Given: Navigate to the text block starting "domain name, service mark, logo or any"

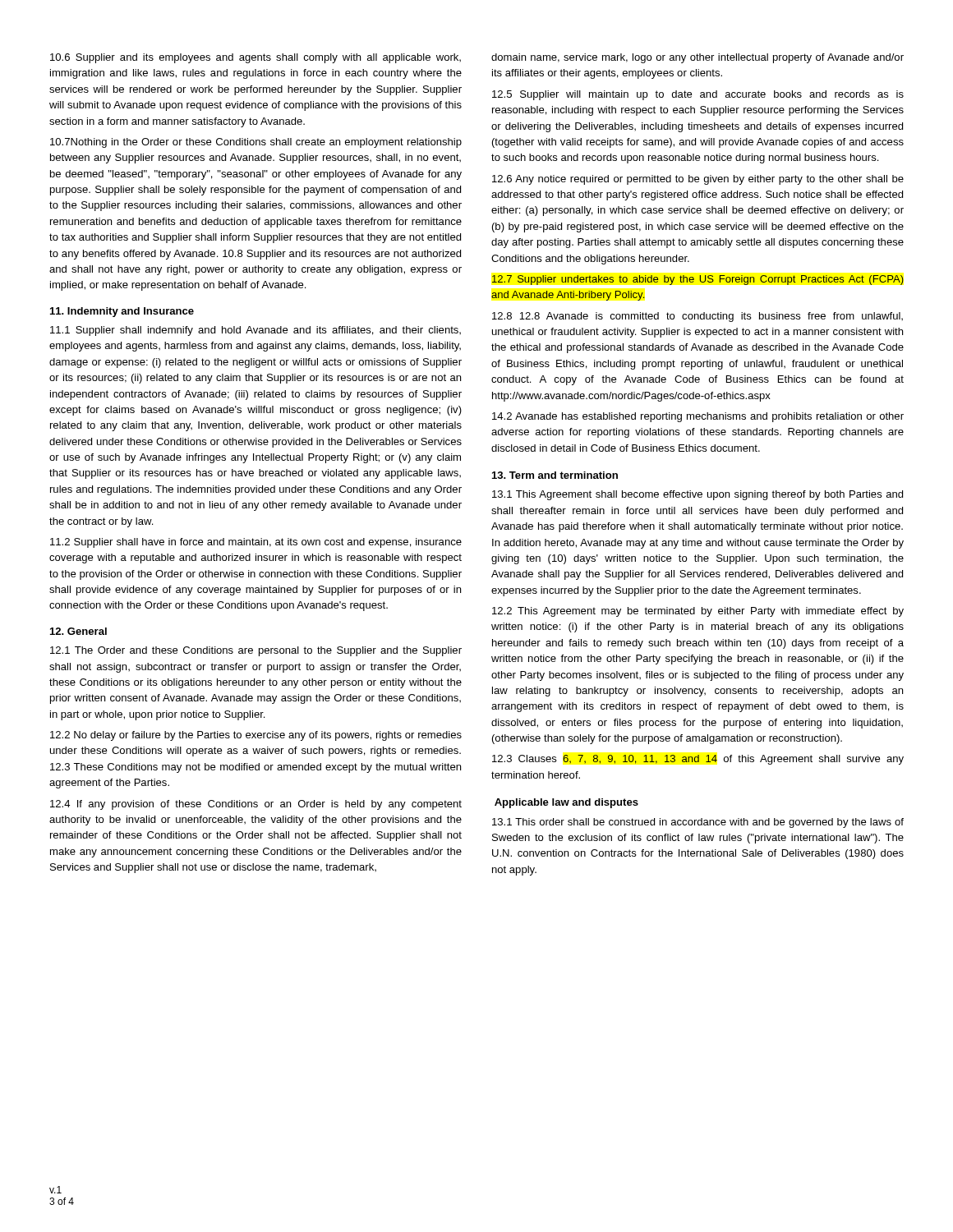Looking at the screenshot, I should click(x=698, y=65).
